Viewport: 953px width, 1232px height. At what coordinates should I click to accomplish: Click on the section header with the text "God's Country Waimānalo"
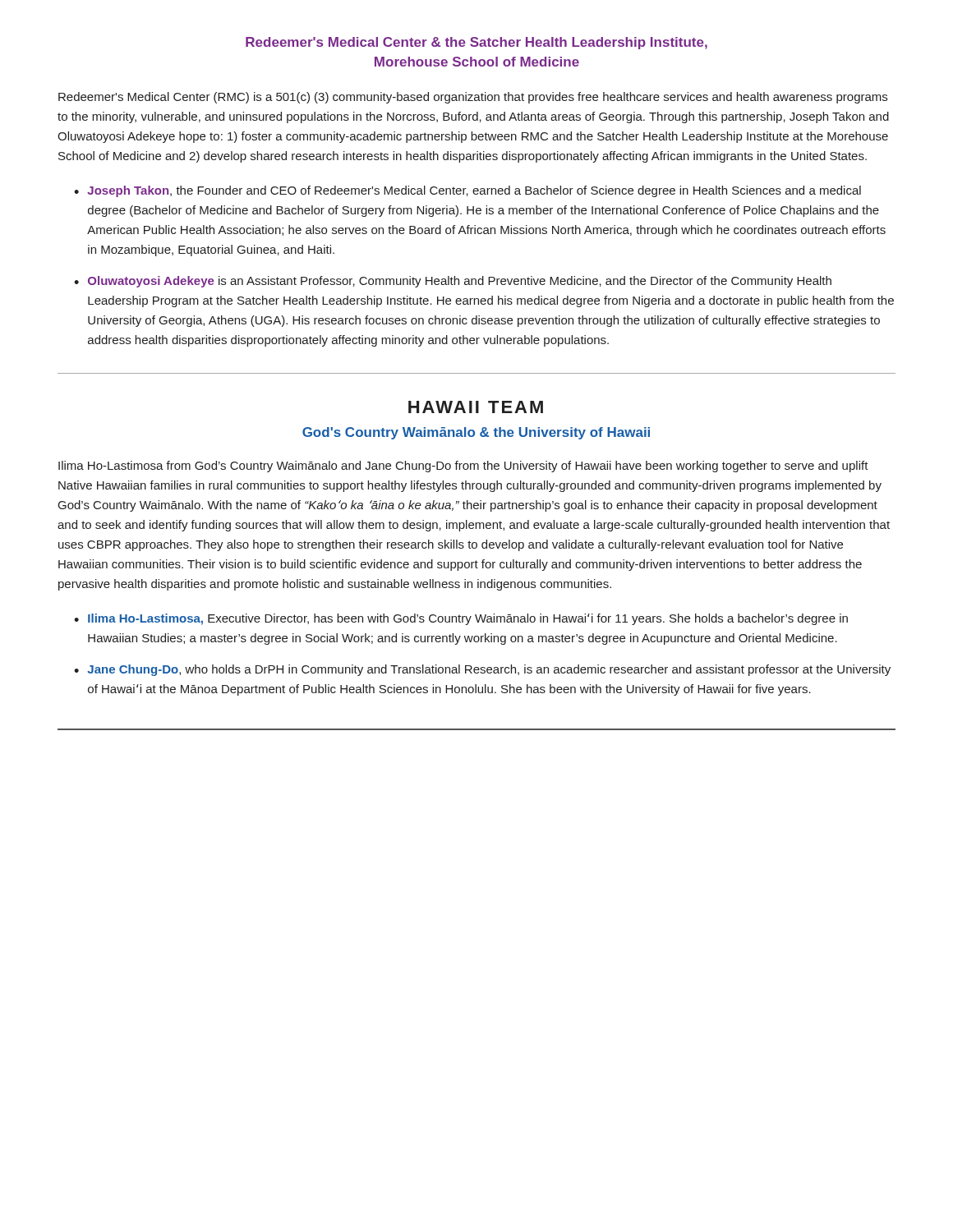point(476,432)
